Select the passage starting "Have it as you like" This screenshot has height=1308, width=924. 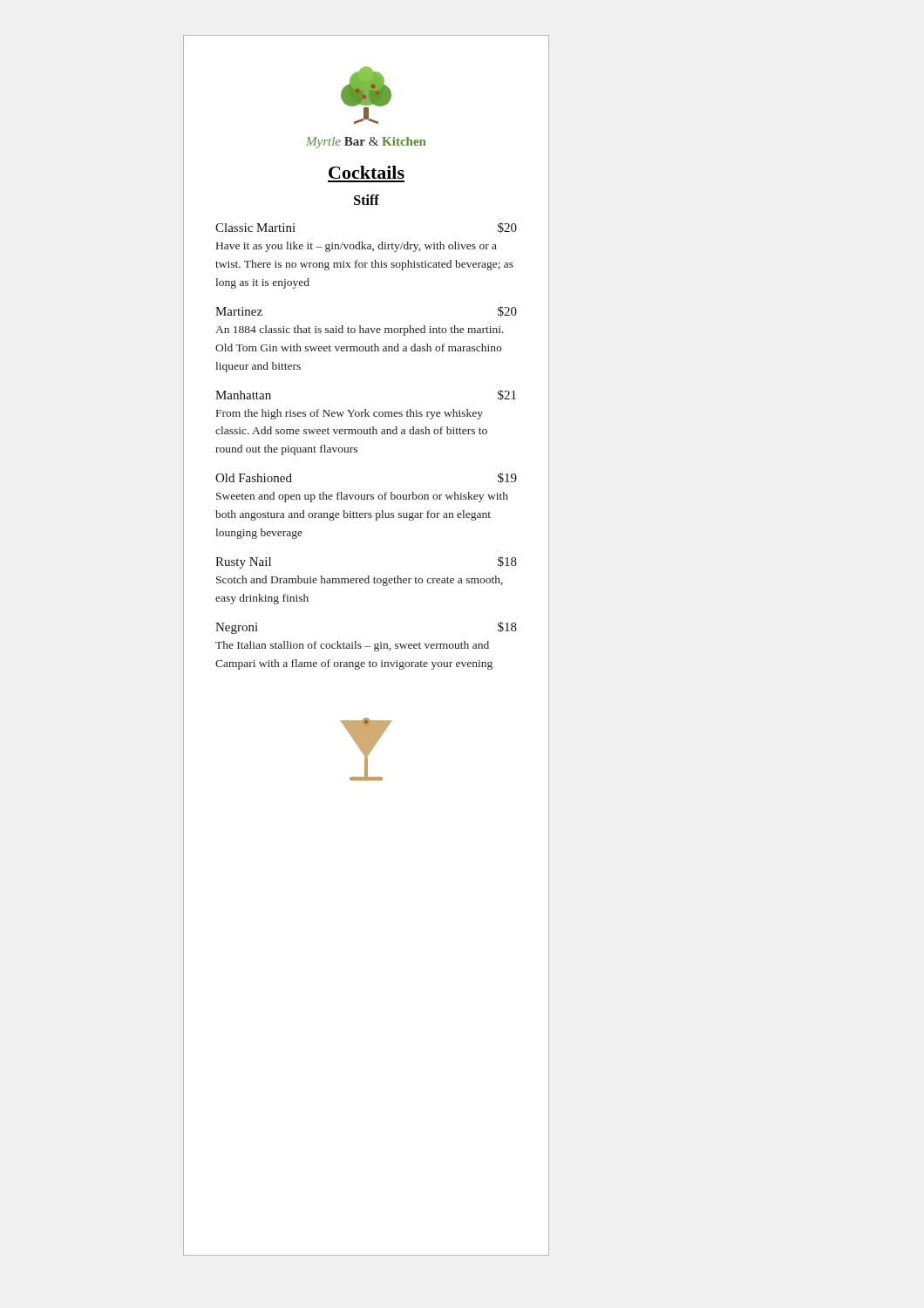366,265
